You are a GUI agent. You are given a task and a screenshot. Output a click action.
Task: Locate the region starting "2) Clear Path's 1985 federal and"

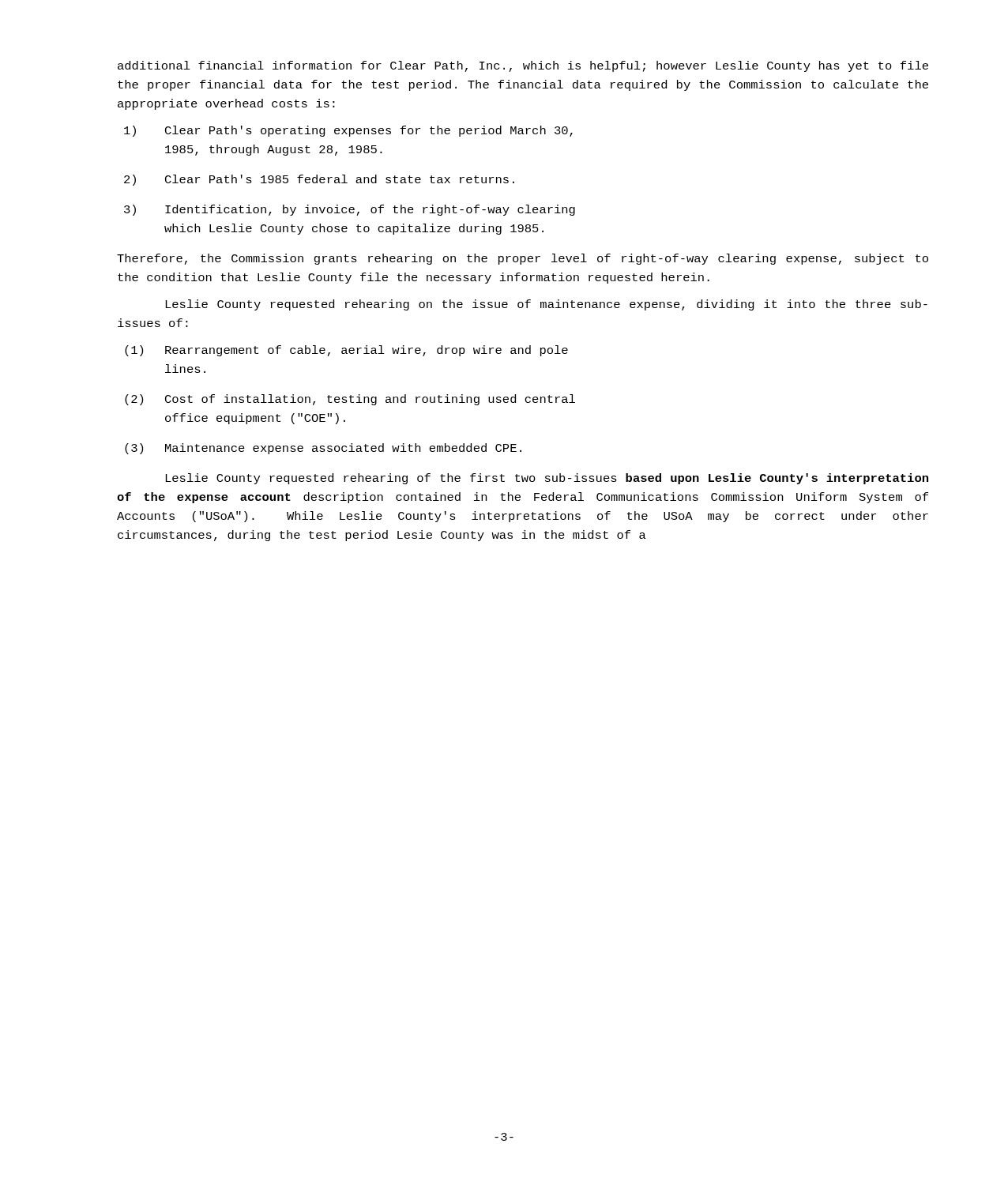[523, 180]
